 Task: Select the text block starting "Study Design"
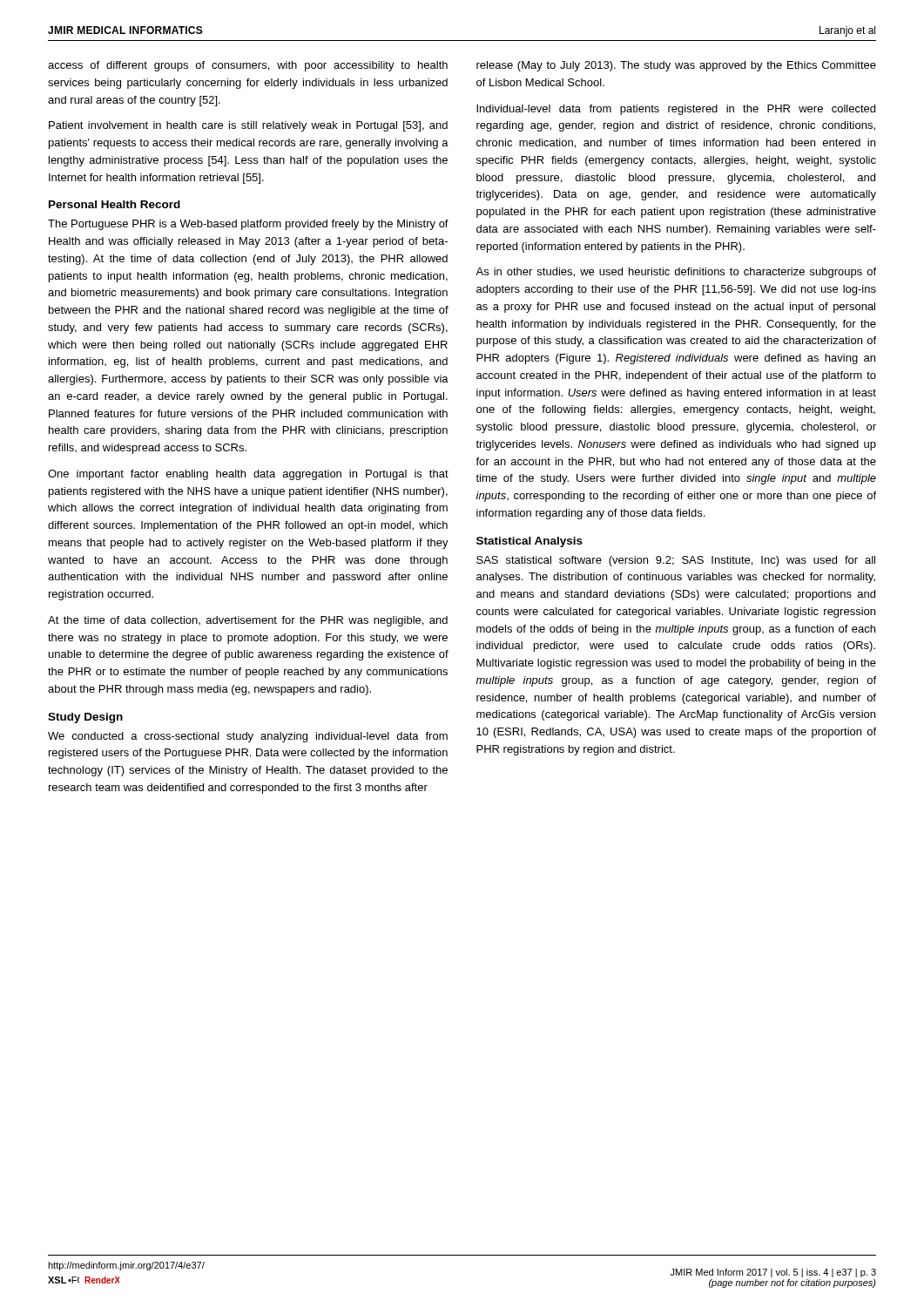[x=85, y=716]
